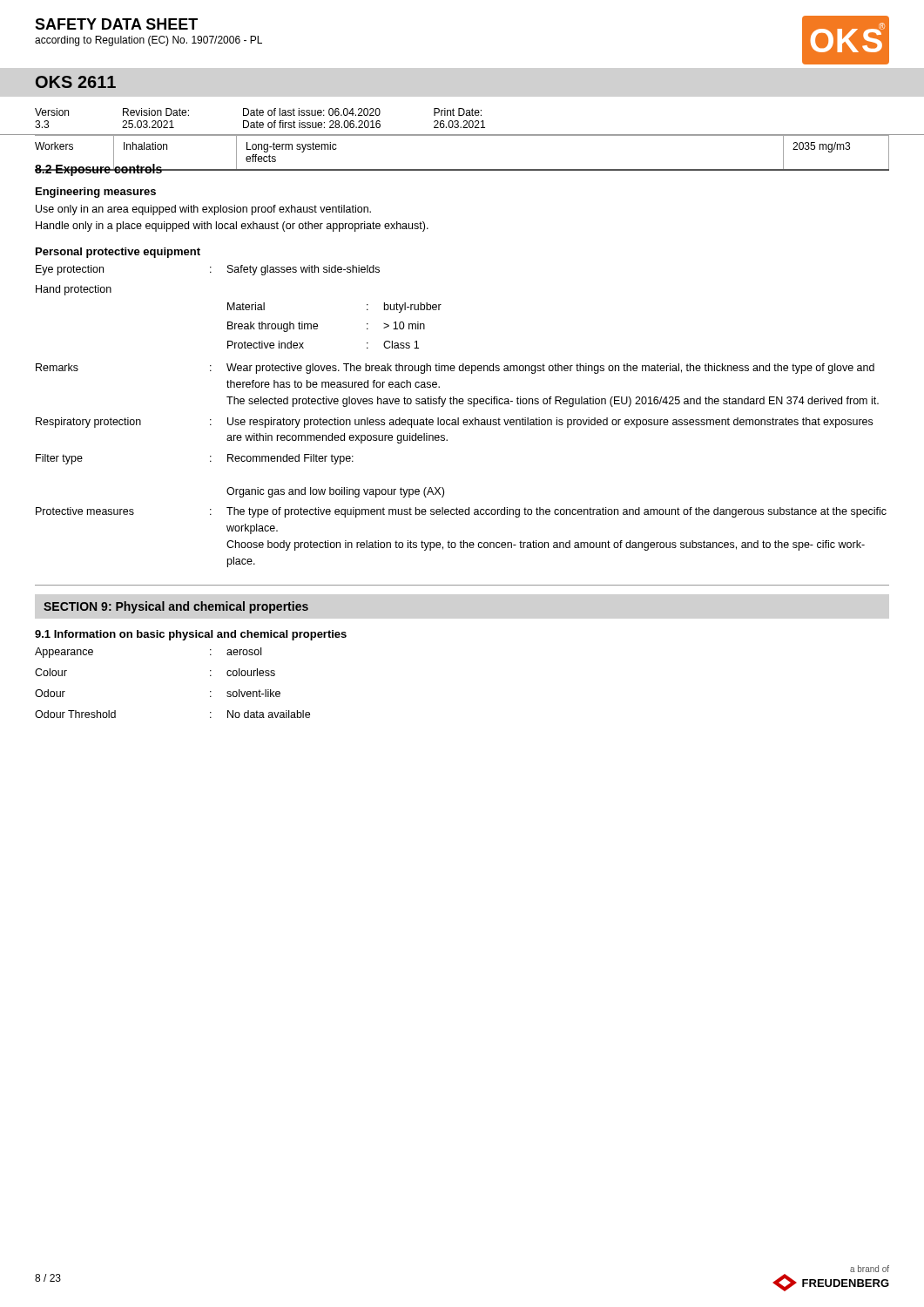Viewport: 924px width, 1307px height.
Task: Click on the text block containing "Use only in an area equipped with"
Action: (x=232, y=217)
